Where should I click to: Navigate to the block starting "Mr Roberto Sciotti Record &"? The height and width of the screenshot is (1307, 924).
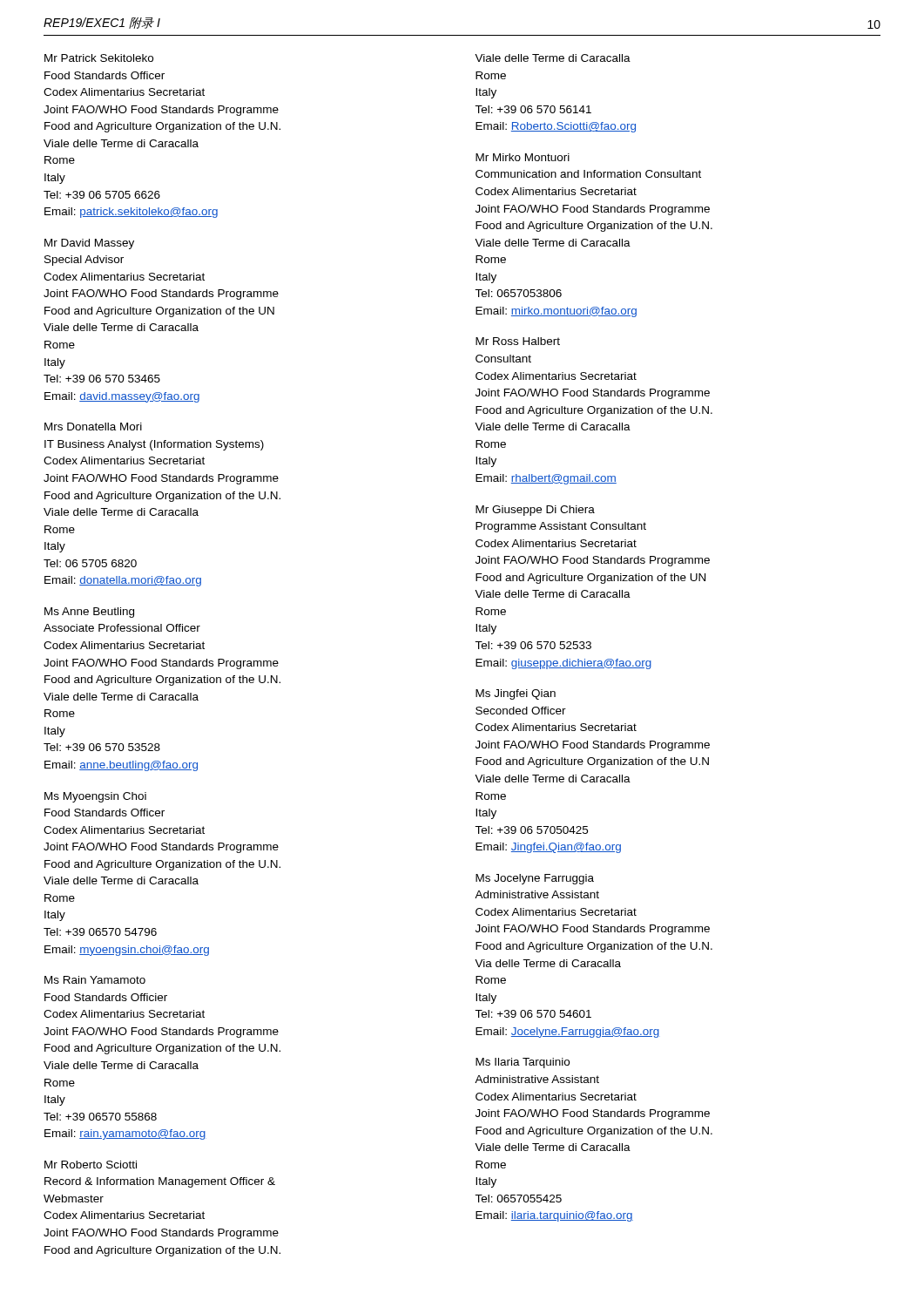tap(91, 1165)
